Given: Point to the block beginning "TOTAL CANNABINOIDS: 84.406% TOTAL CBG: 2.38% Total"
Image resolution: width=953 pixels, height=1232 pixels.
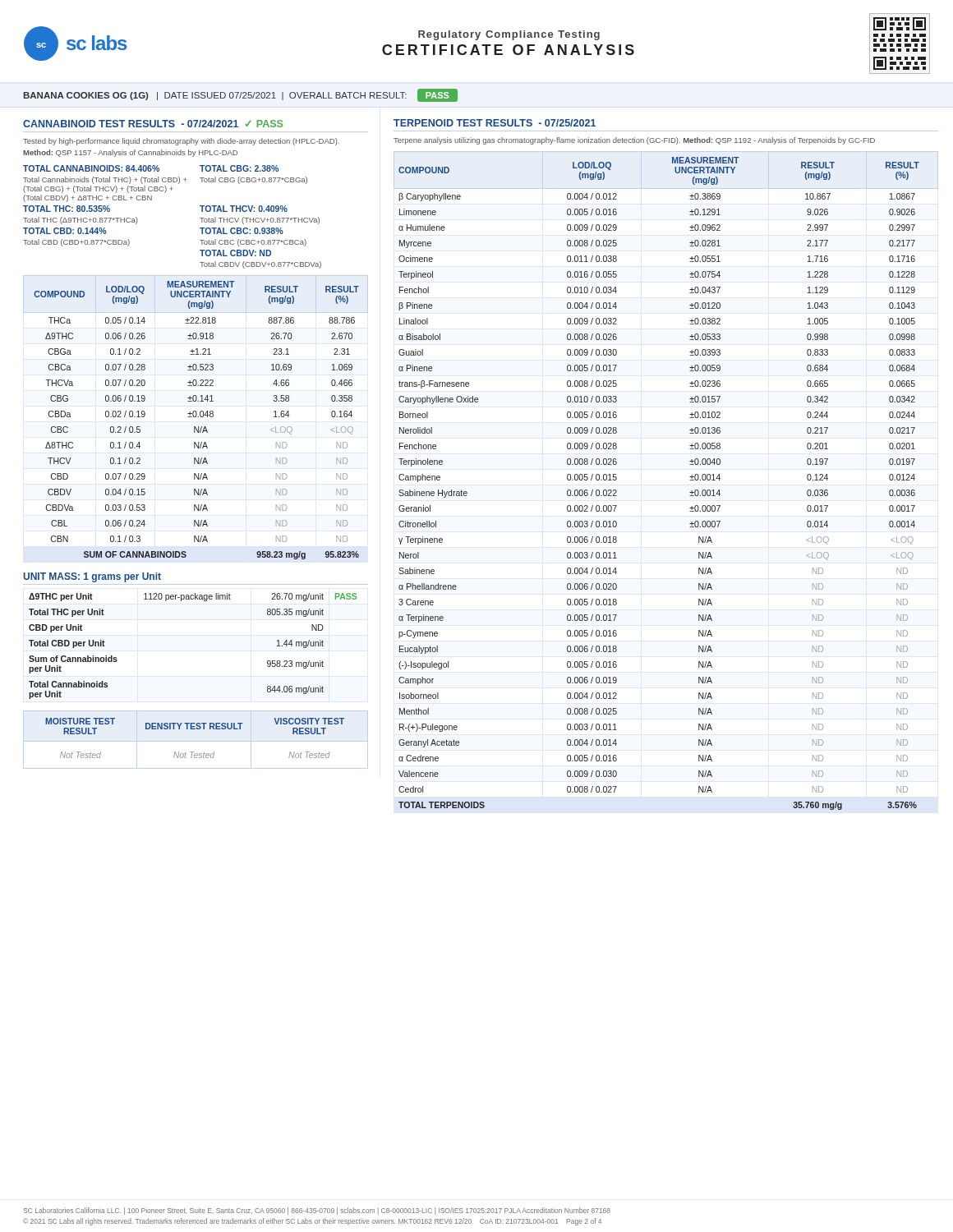Looking at the screenshot, I should (x=196, y=216).
